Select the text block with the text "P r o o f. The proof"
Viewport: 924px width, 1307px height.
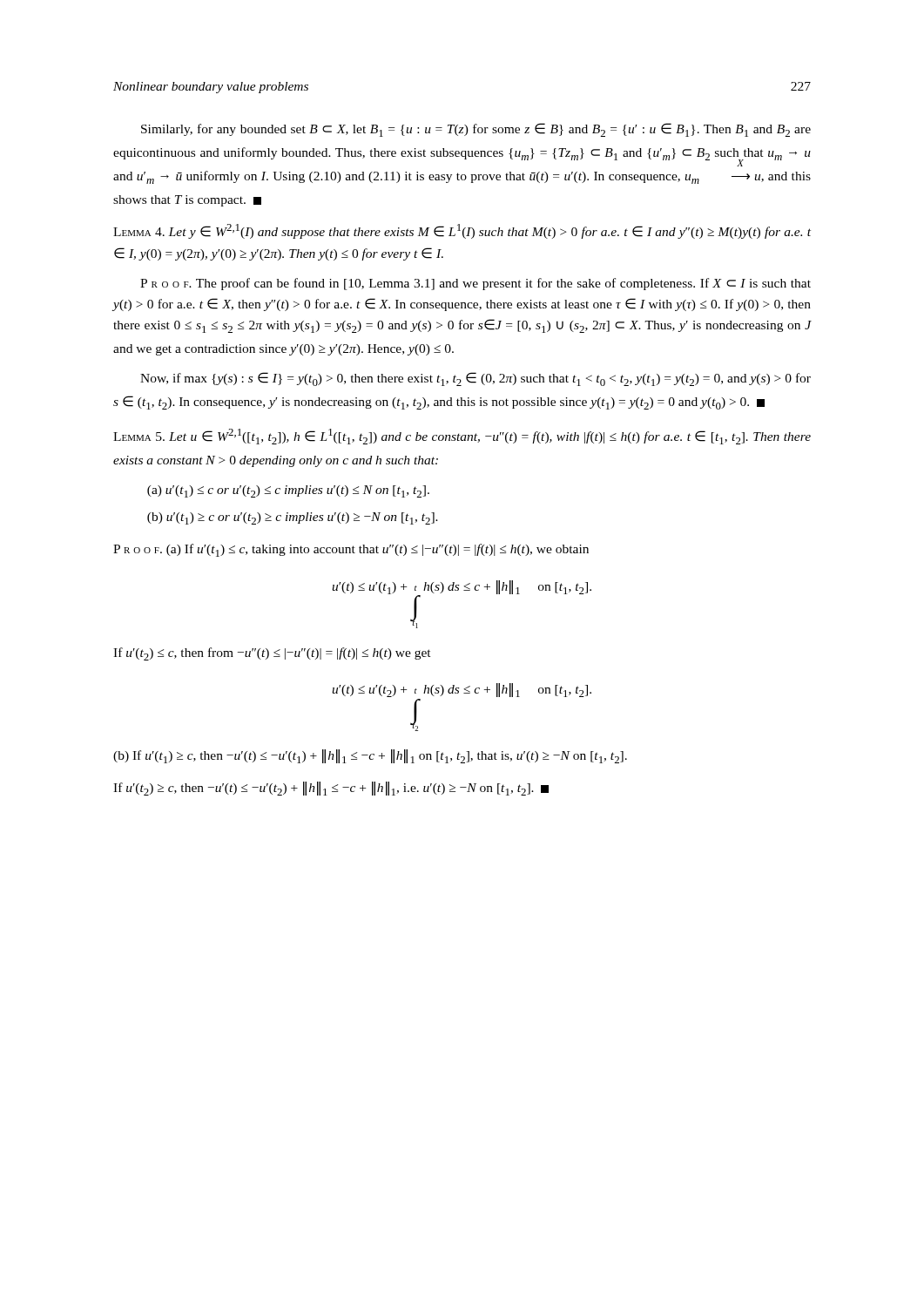pyautogui.click(x=462, y=344)
